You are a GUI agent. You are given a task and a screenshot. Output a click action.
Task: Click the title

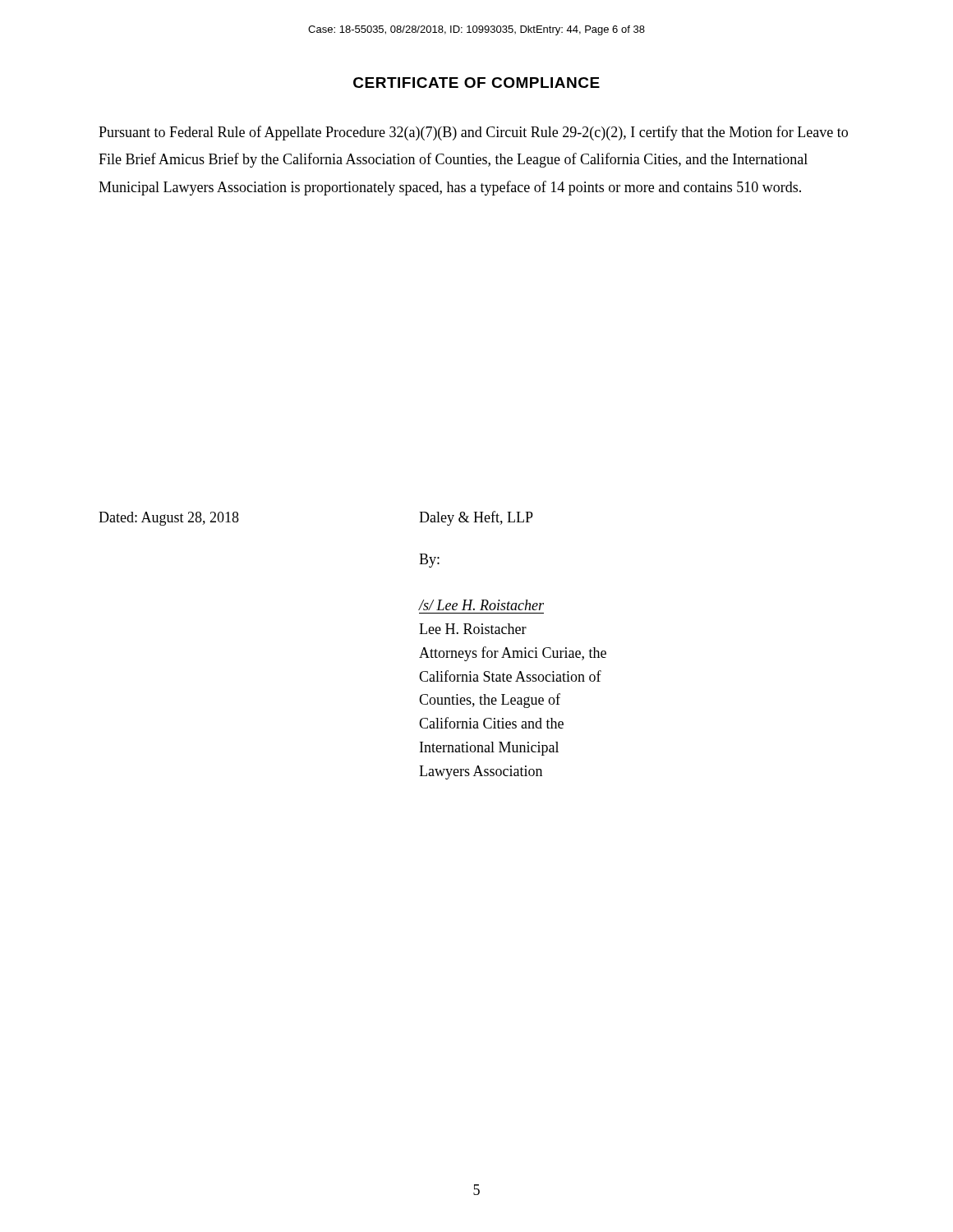click(476, 83)
